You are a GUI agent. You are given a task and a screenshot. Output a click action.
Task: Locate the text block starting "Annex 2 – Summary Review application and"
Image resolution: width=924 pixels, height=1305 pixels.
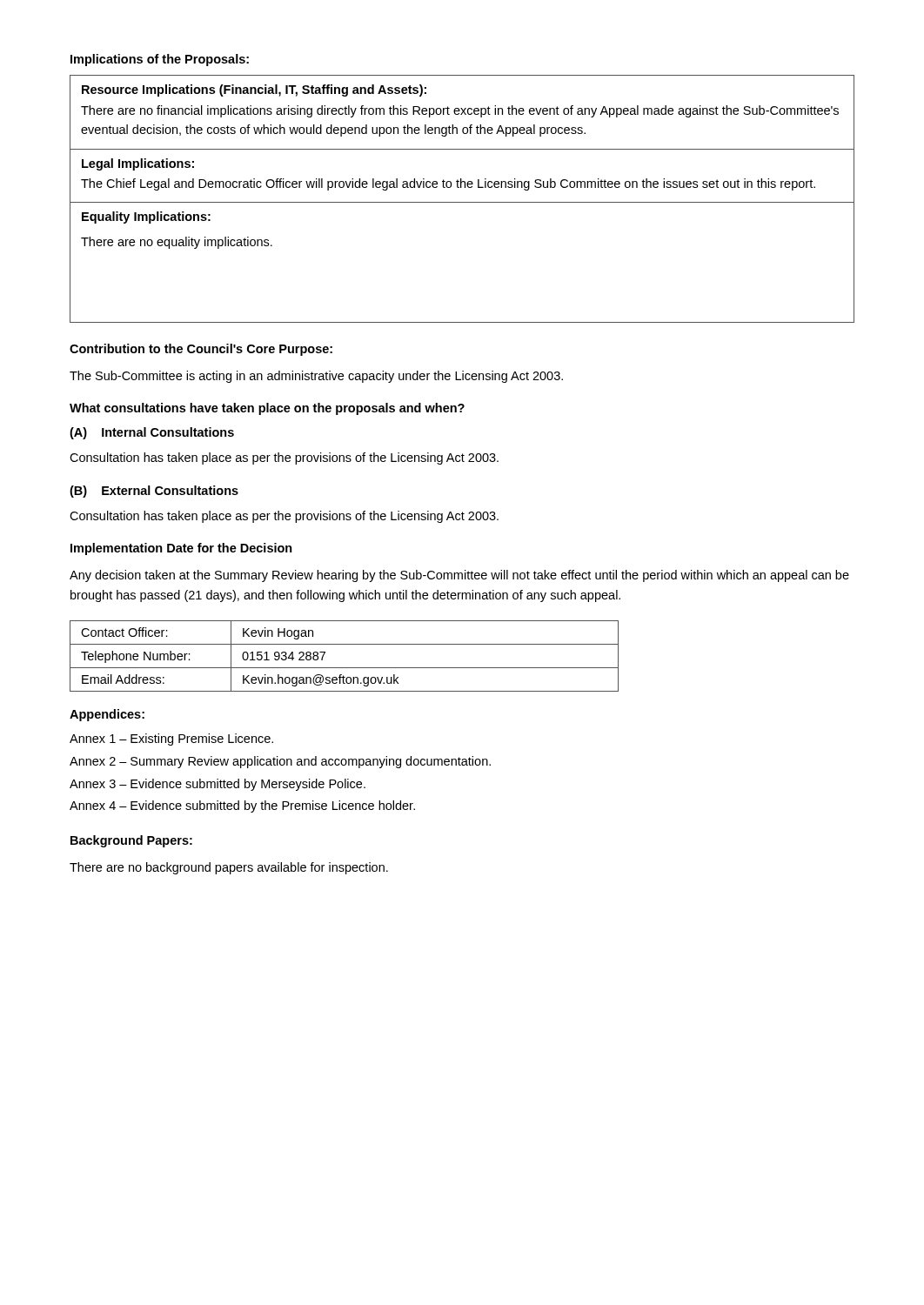click(x=281, y=761)
